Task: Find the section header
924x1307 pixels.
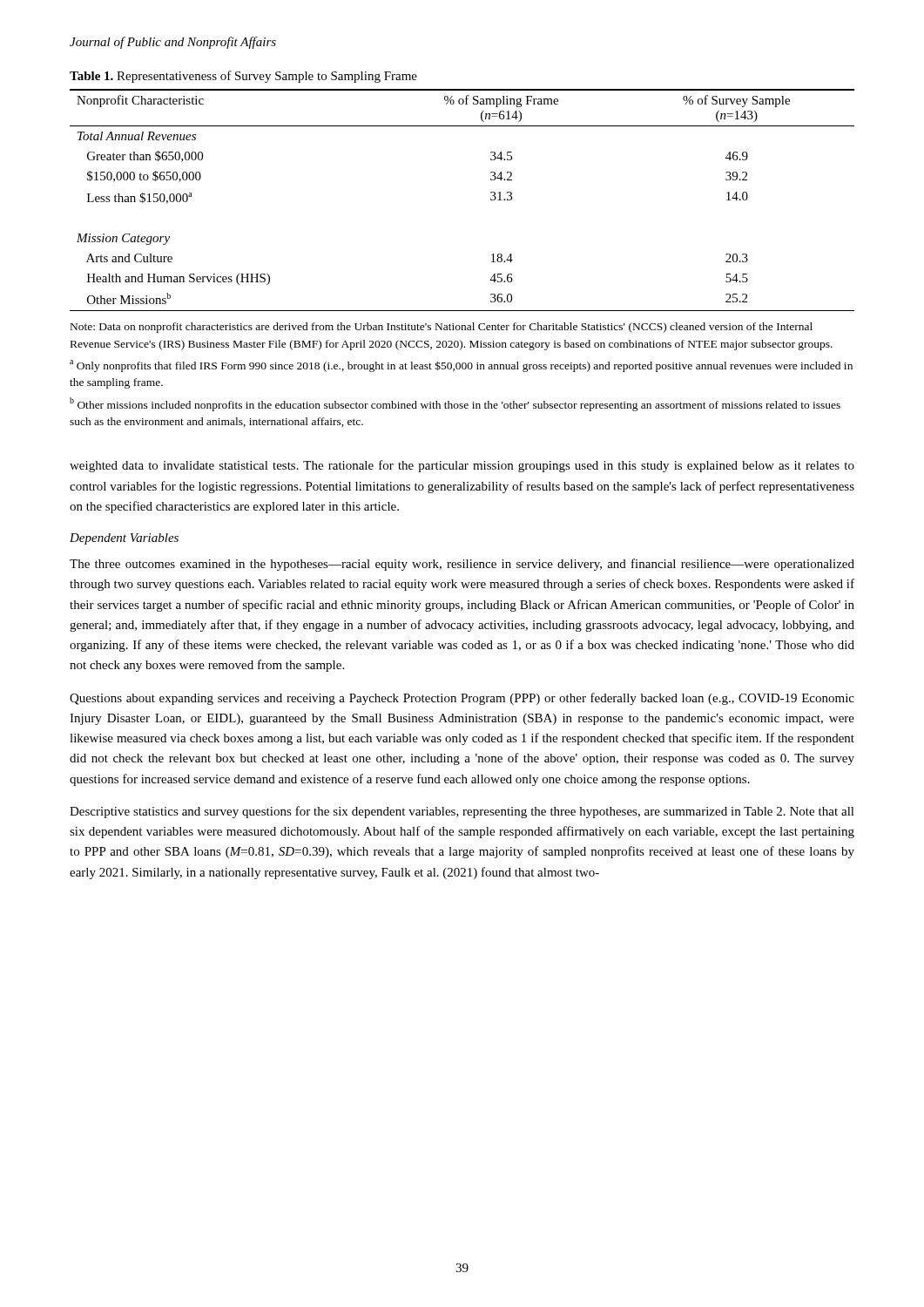Action: coord(124,538)
